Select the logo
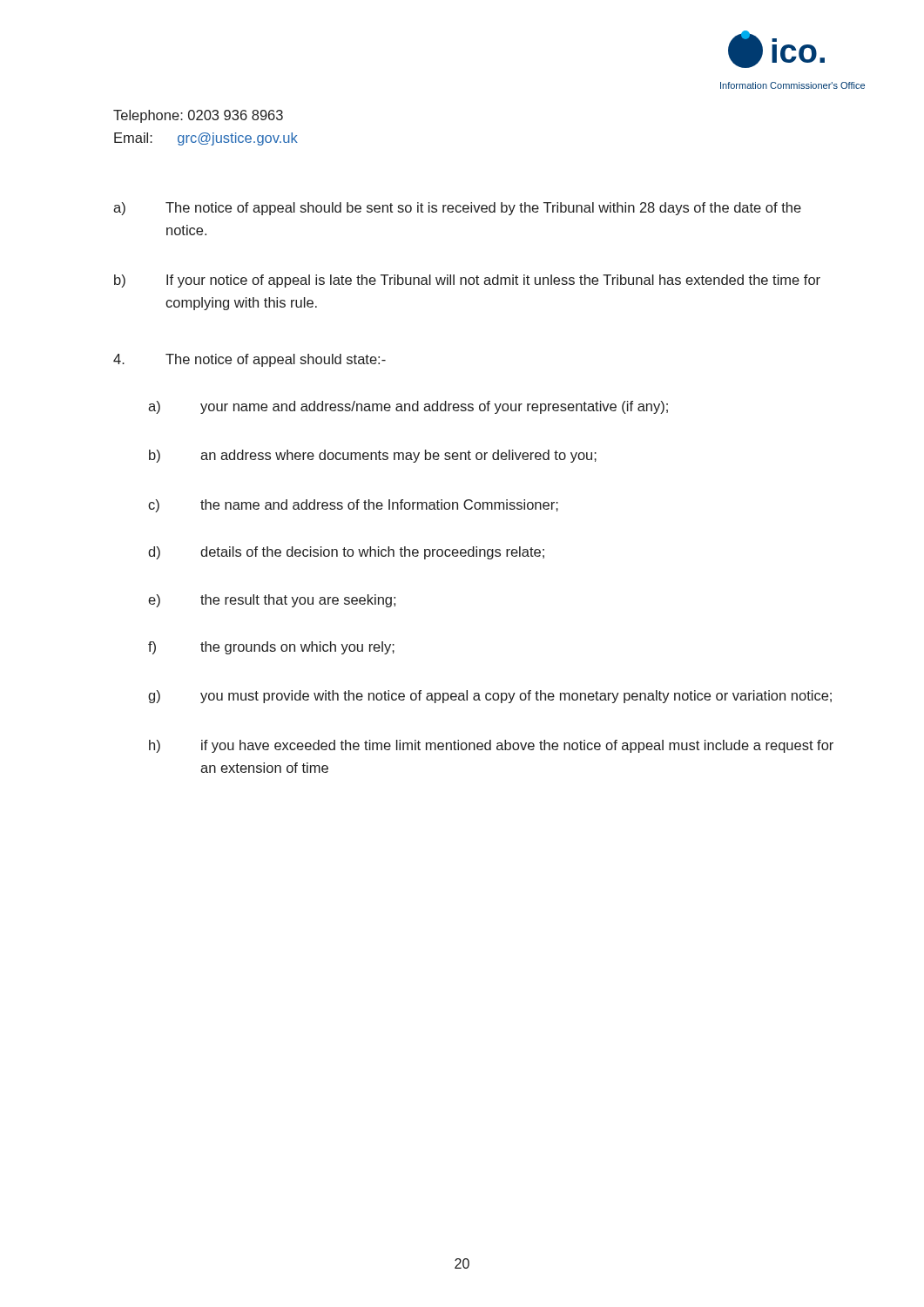The height and width of the screenshot is (1307, 924). pos(800,65)
